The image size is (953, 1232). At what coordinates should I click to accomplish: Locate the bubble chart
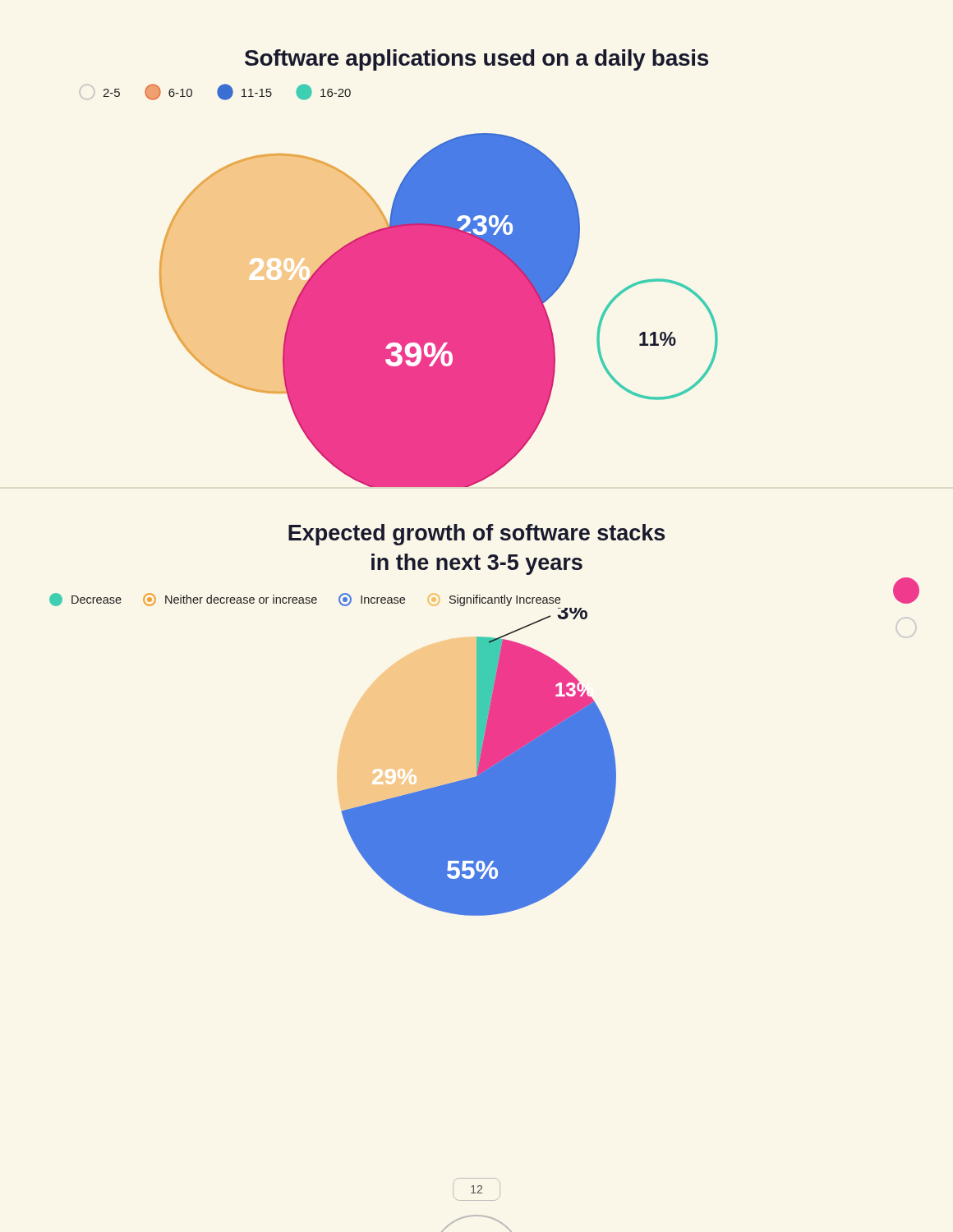tap(476, 294)
